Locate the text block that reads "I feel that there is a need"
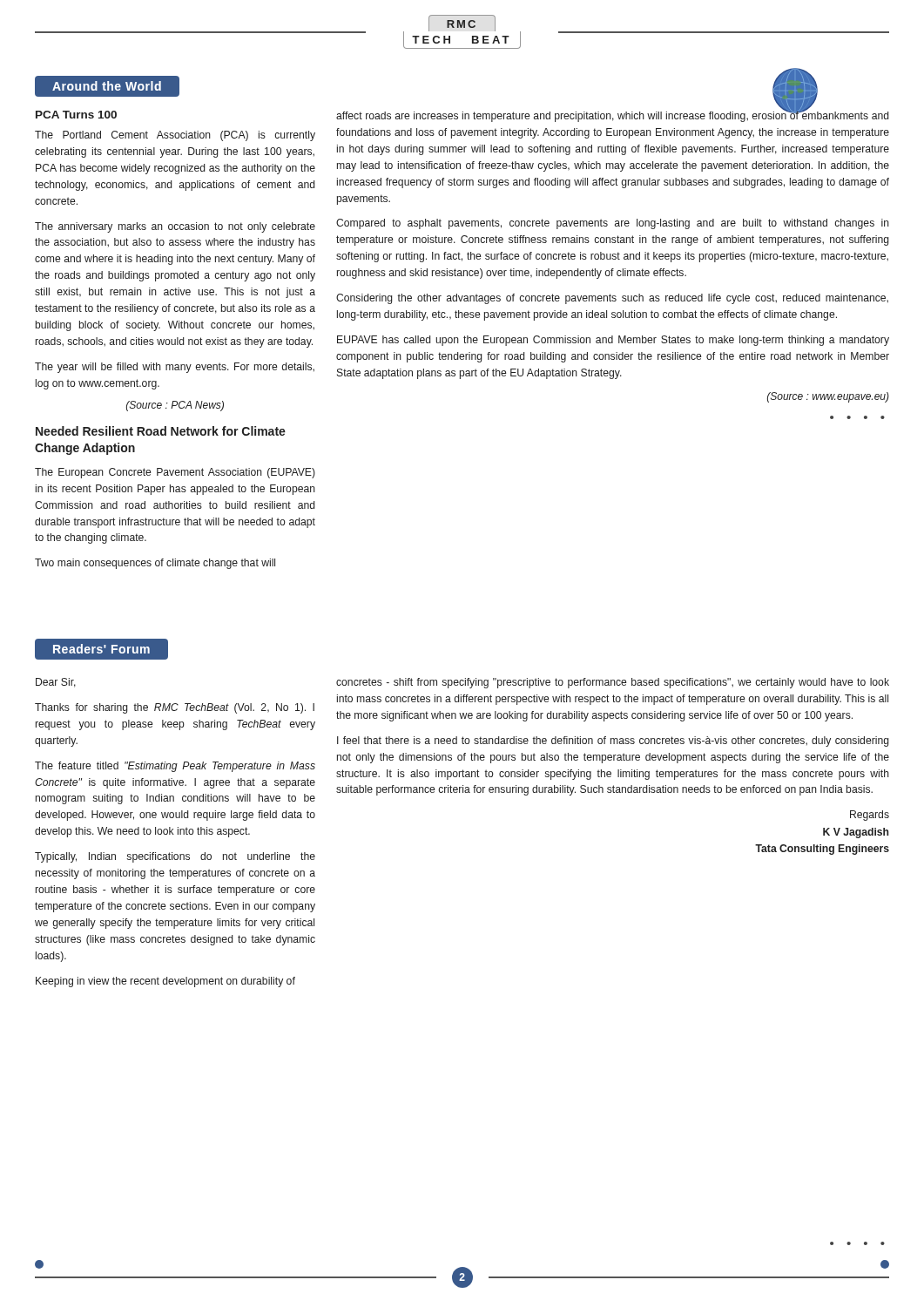The height and width of the screenshot is (1307, 924). point(613,765)
